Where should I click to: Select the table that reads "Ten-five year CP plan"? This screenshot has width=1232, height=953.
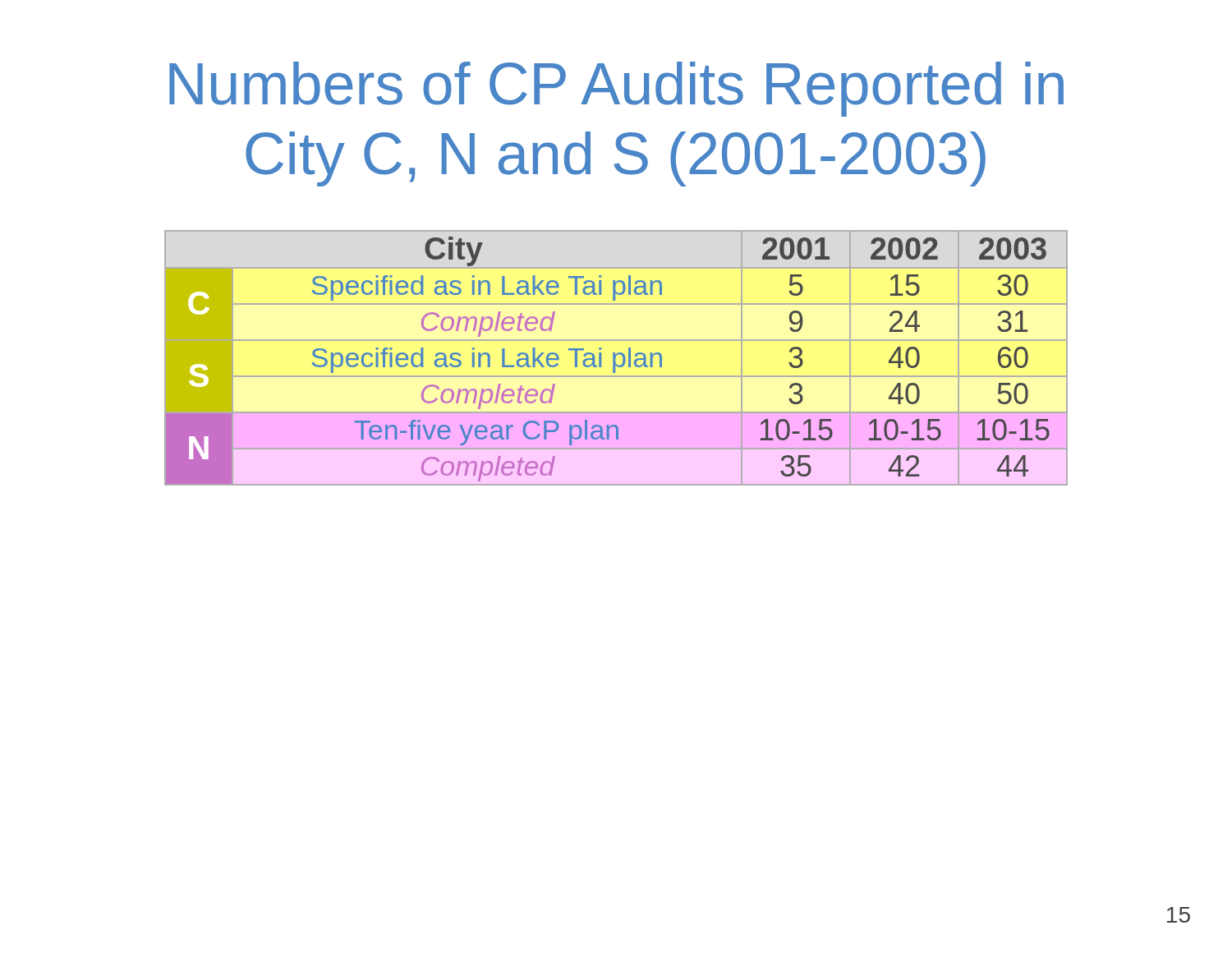pos(616,358)
